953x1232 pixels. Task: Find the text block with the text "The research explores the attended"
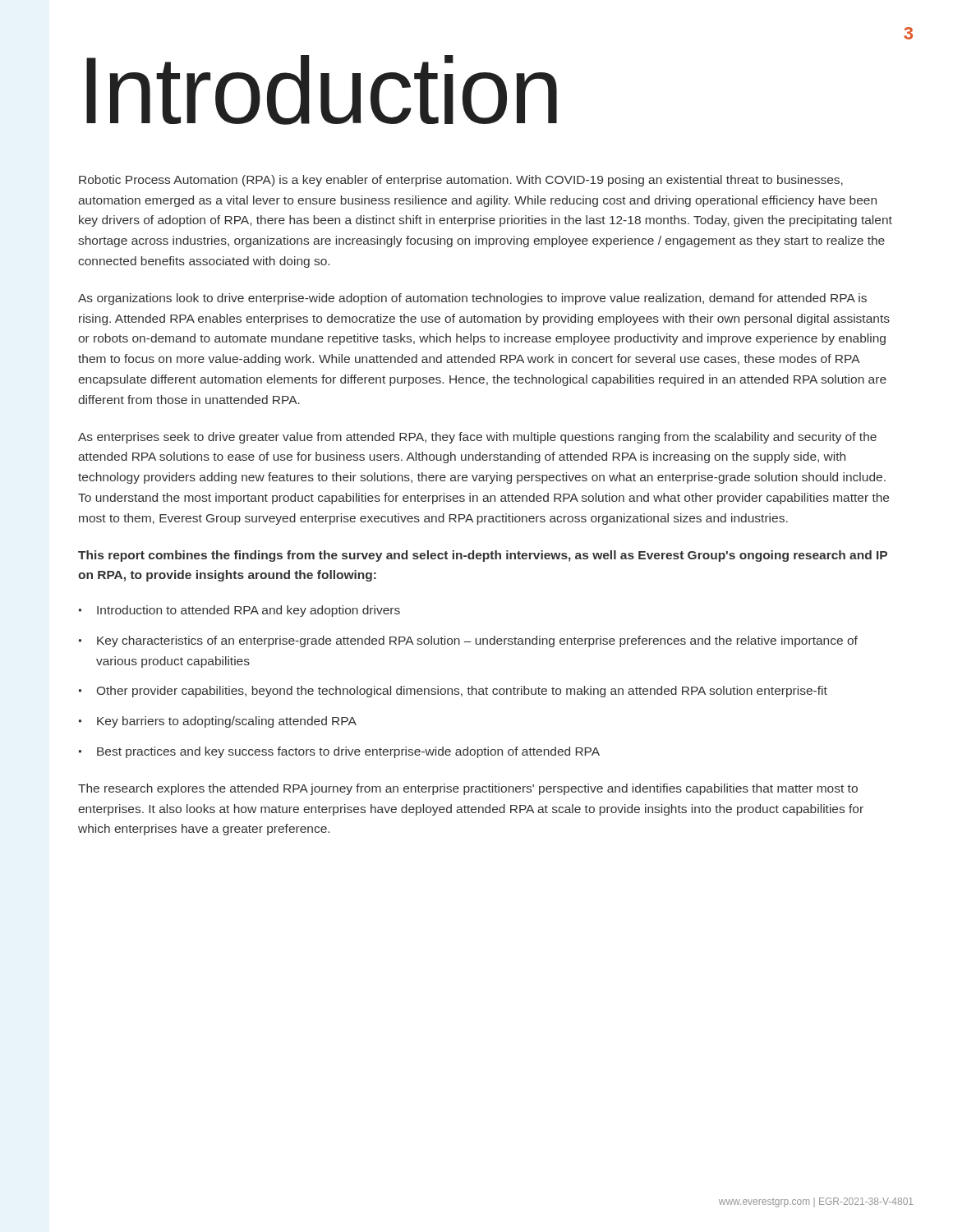[471, 808]
